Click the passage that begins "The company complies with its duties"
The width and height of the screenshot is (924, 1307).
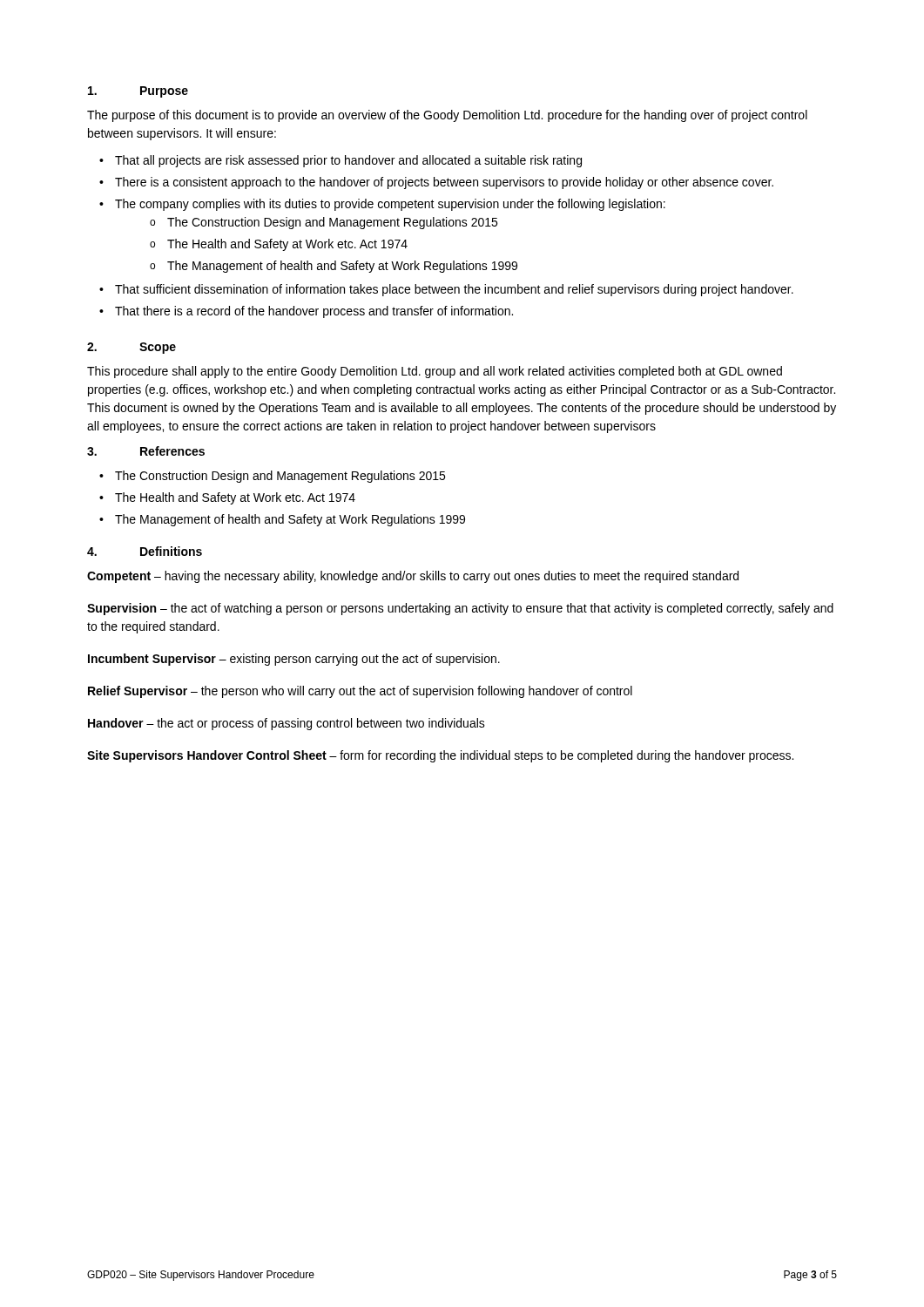(476, 236)
